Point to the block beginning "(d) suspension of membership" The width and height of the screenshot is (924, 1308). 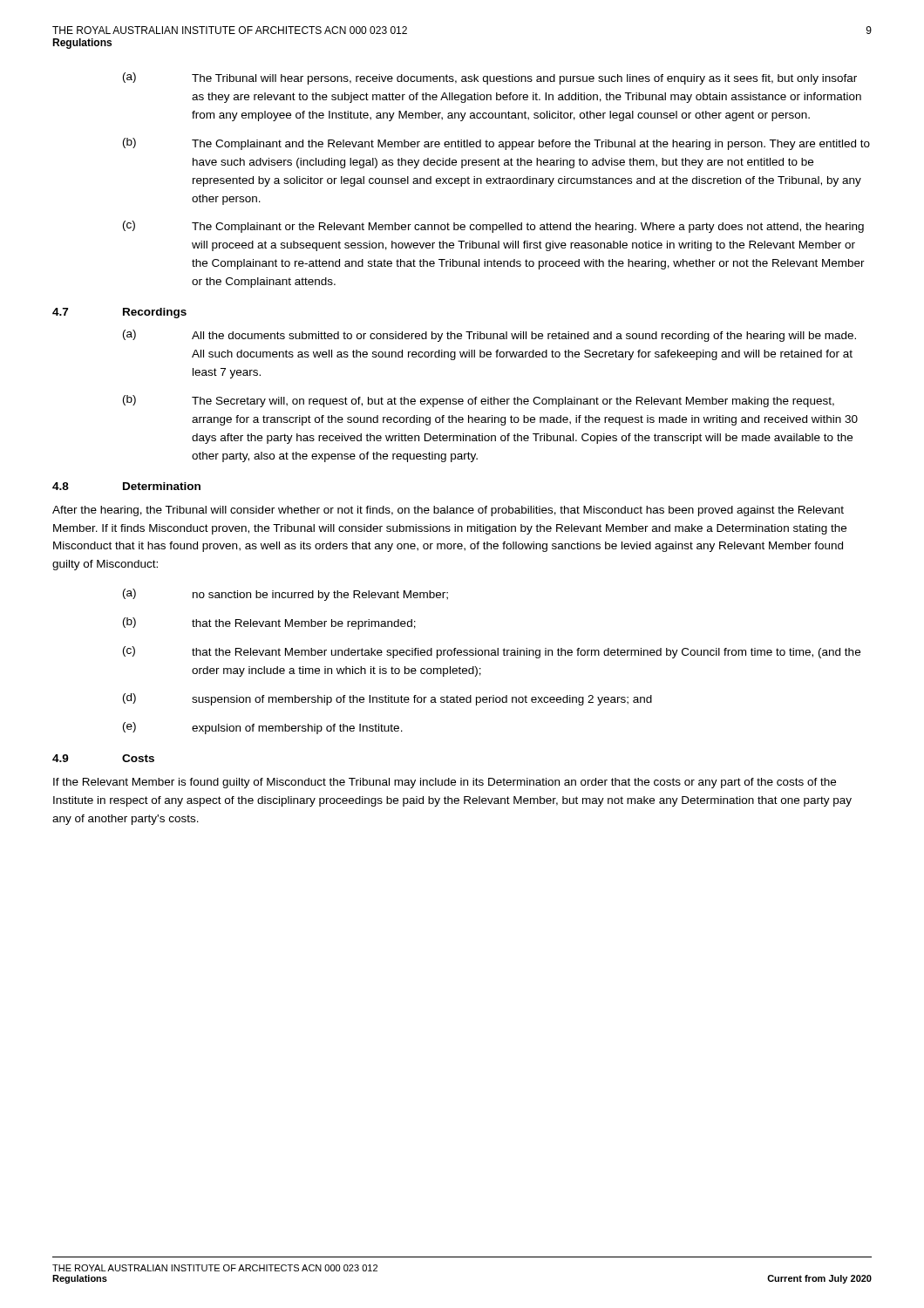pos(497,700)
